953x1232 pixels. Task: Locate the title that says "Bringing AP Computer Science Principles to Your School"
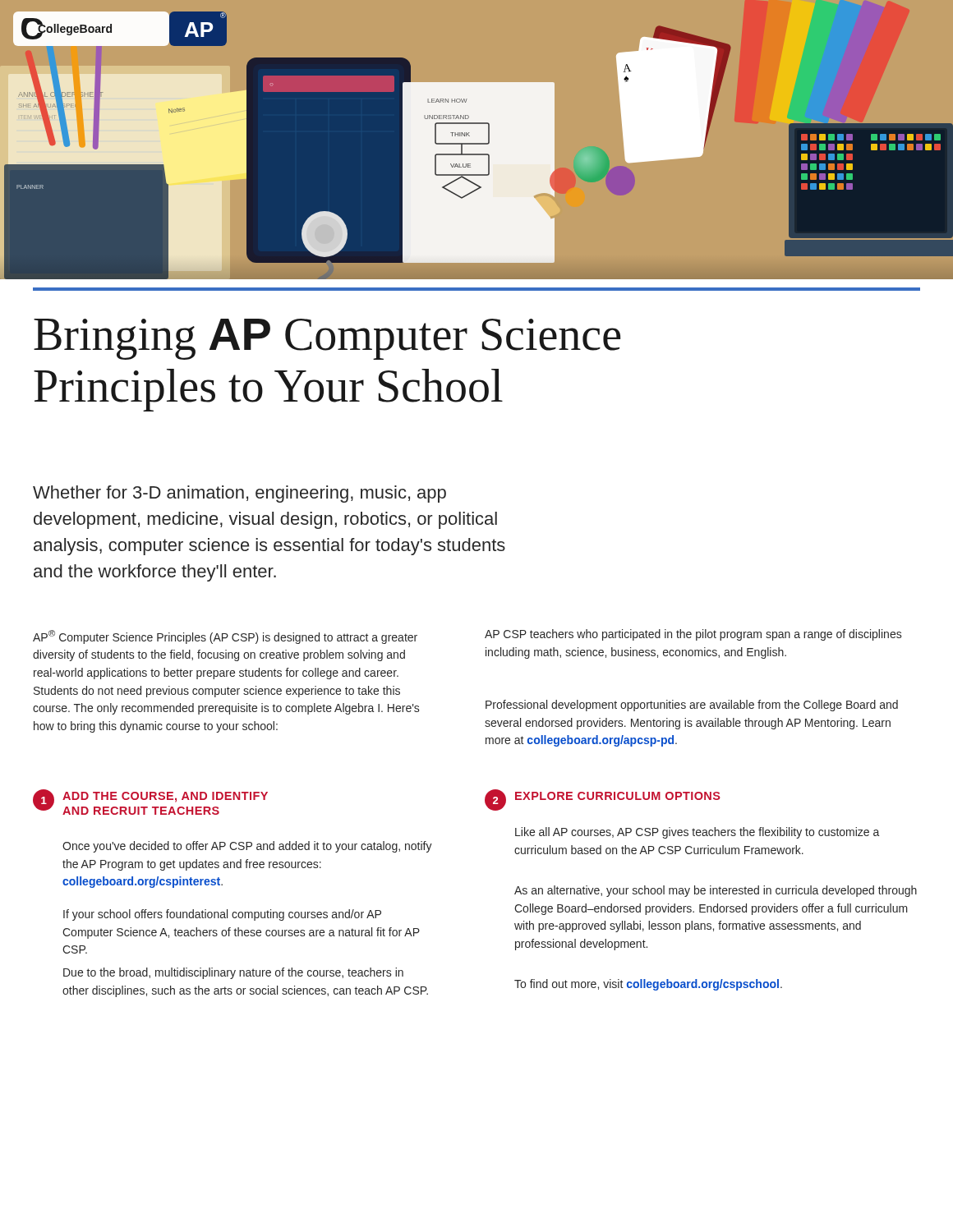(x=327, y=360)
